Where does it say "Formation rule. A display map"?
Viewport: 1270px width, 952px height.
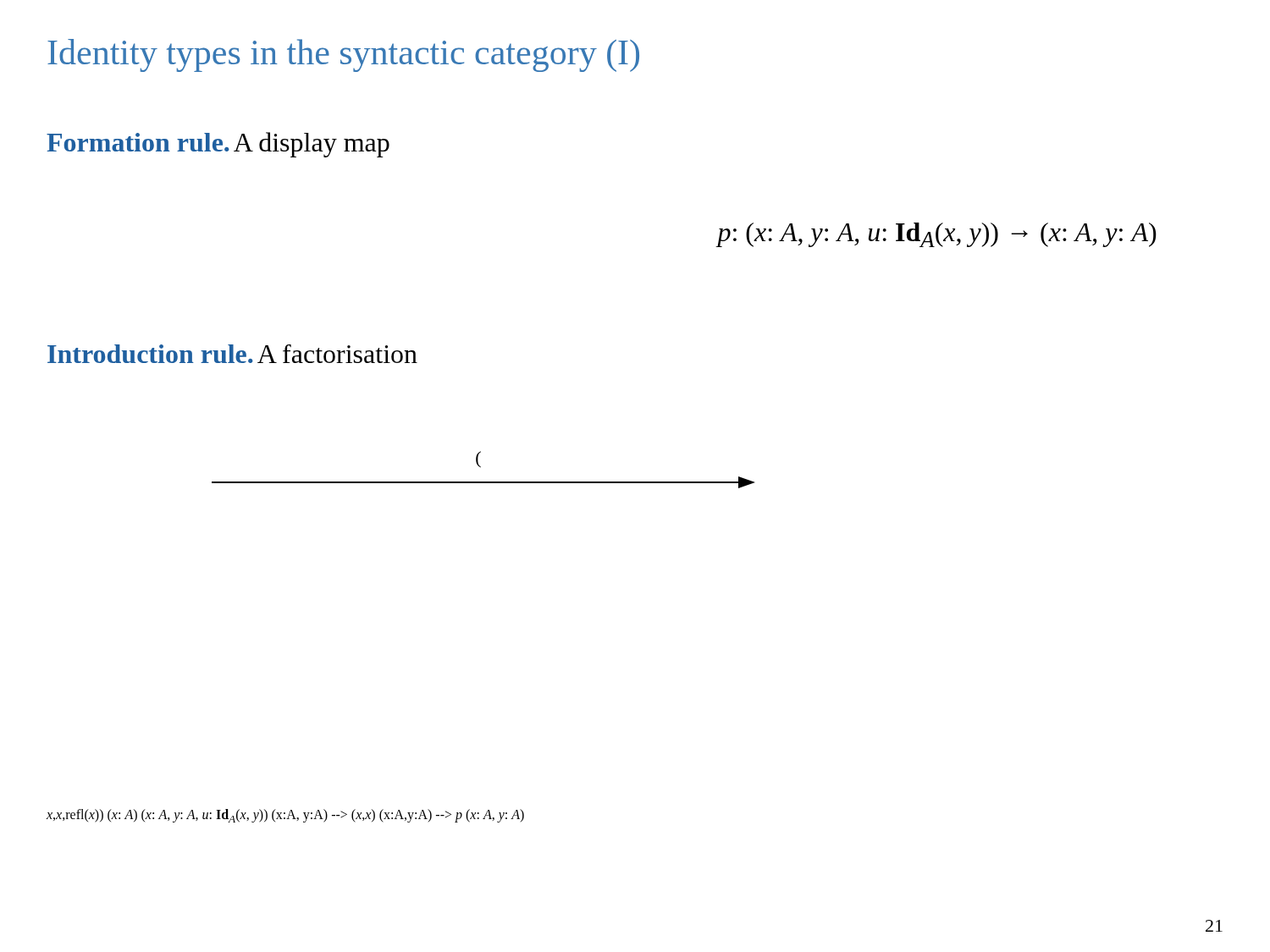point(218,142)
